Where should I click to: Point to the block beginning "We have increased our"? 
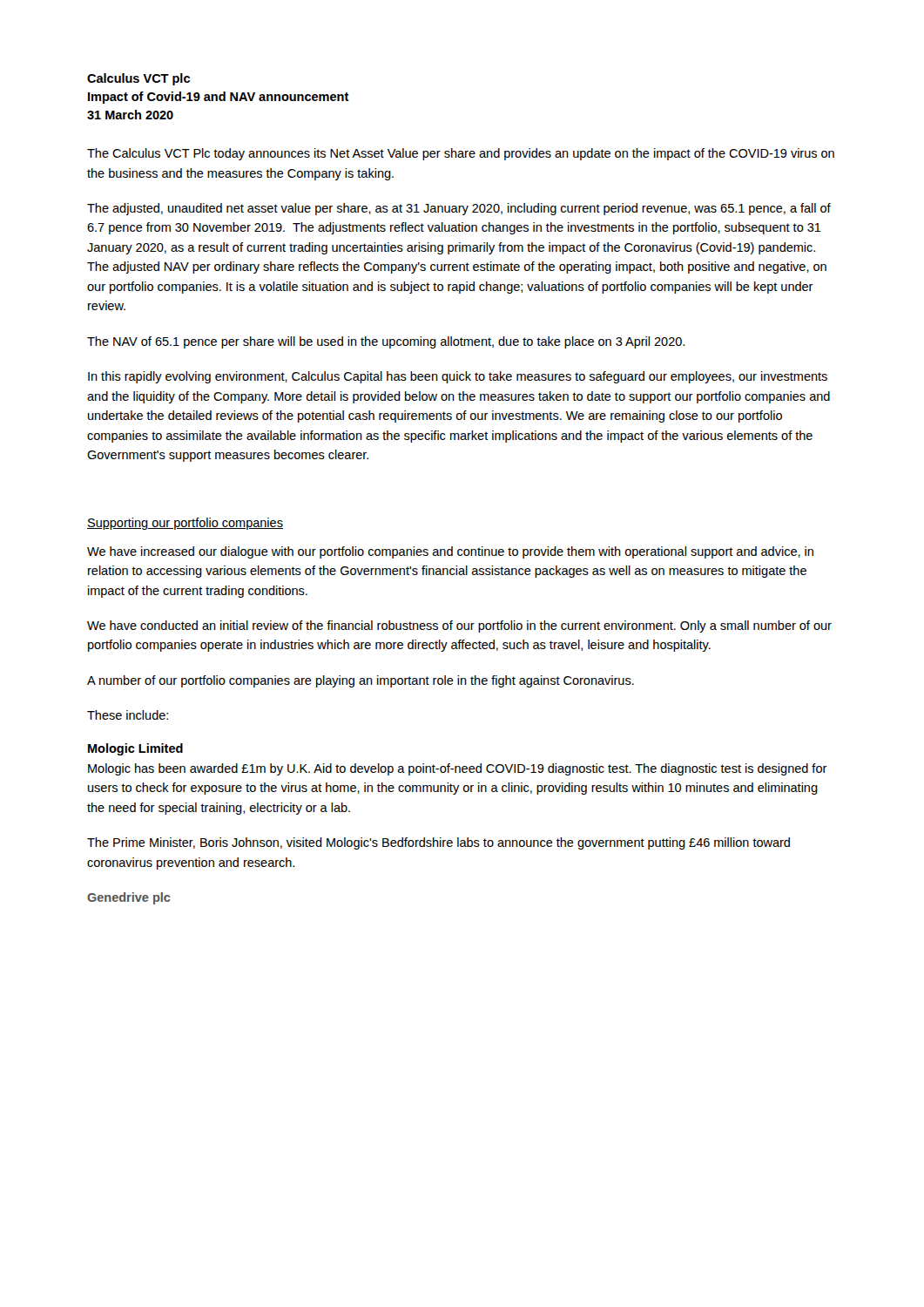[x=451, y=571]
